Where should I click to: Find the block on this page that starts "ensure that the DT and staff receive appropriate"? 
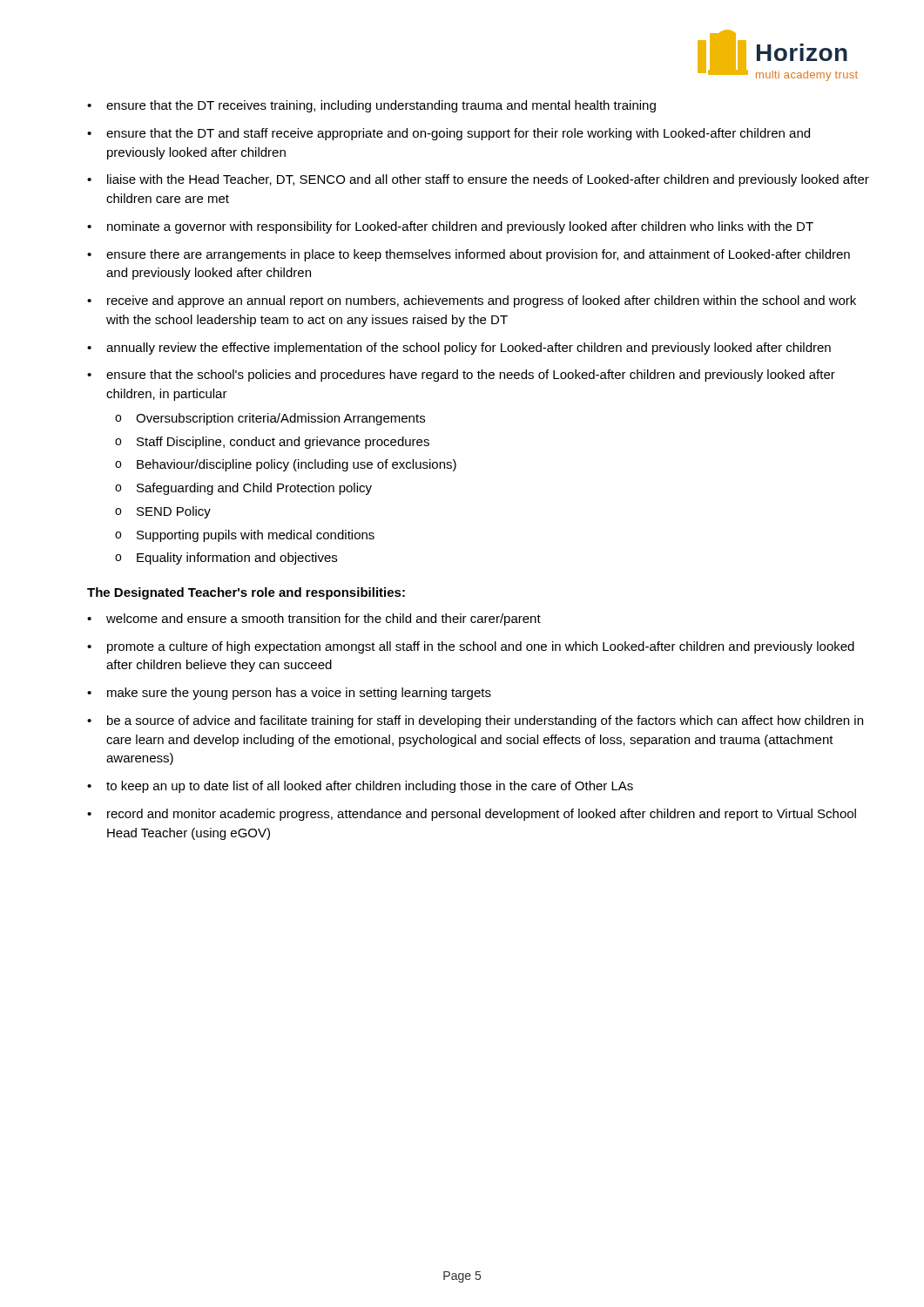[459, 142]
